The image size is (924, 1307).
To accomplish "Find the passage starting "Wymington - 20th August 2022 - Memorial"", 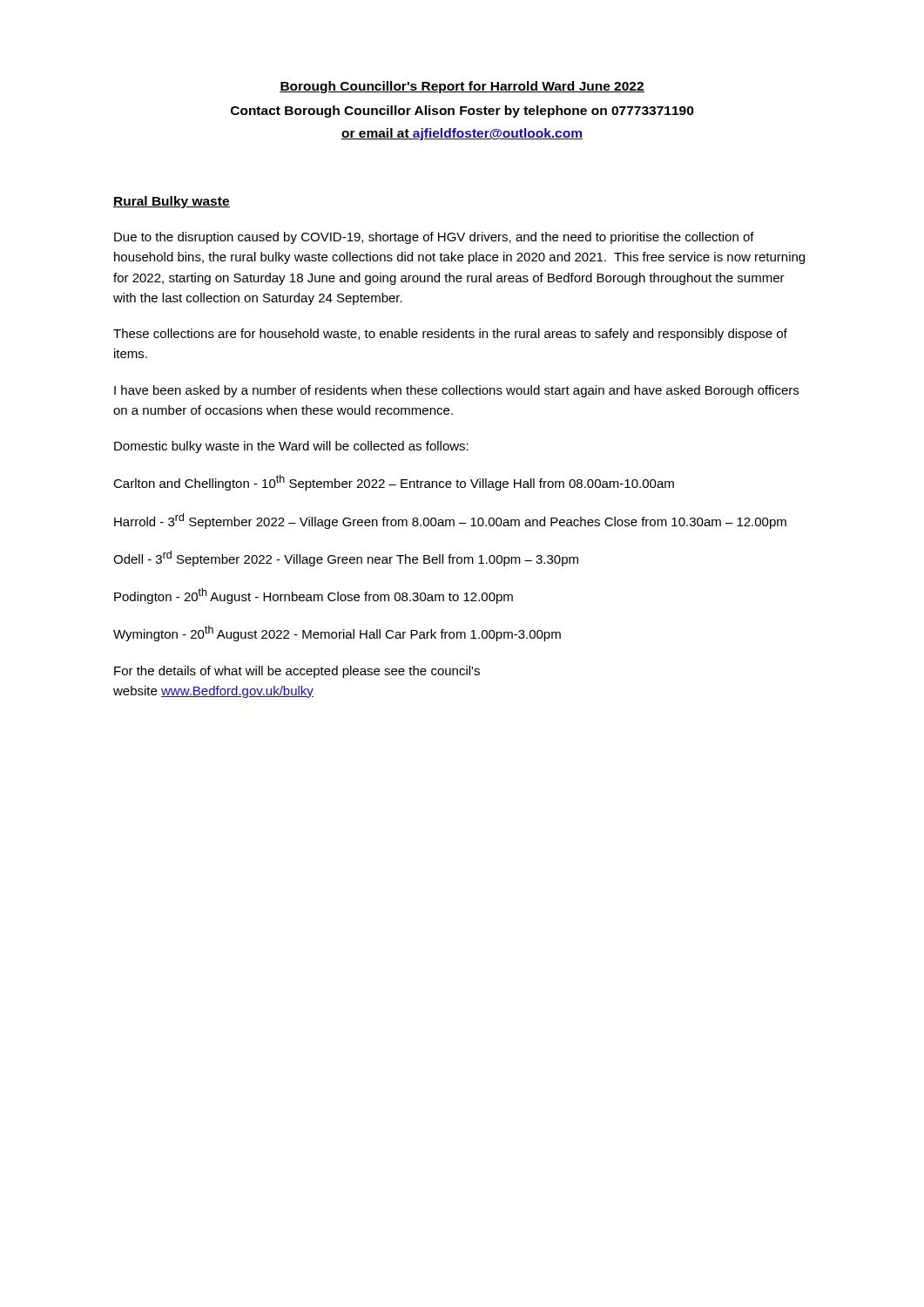I will tap(337, 633).
